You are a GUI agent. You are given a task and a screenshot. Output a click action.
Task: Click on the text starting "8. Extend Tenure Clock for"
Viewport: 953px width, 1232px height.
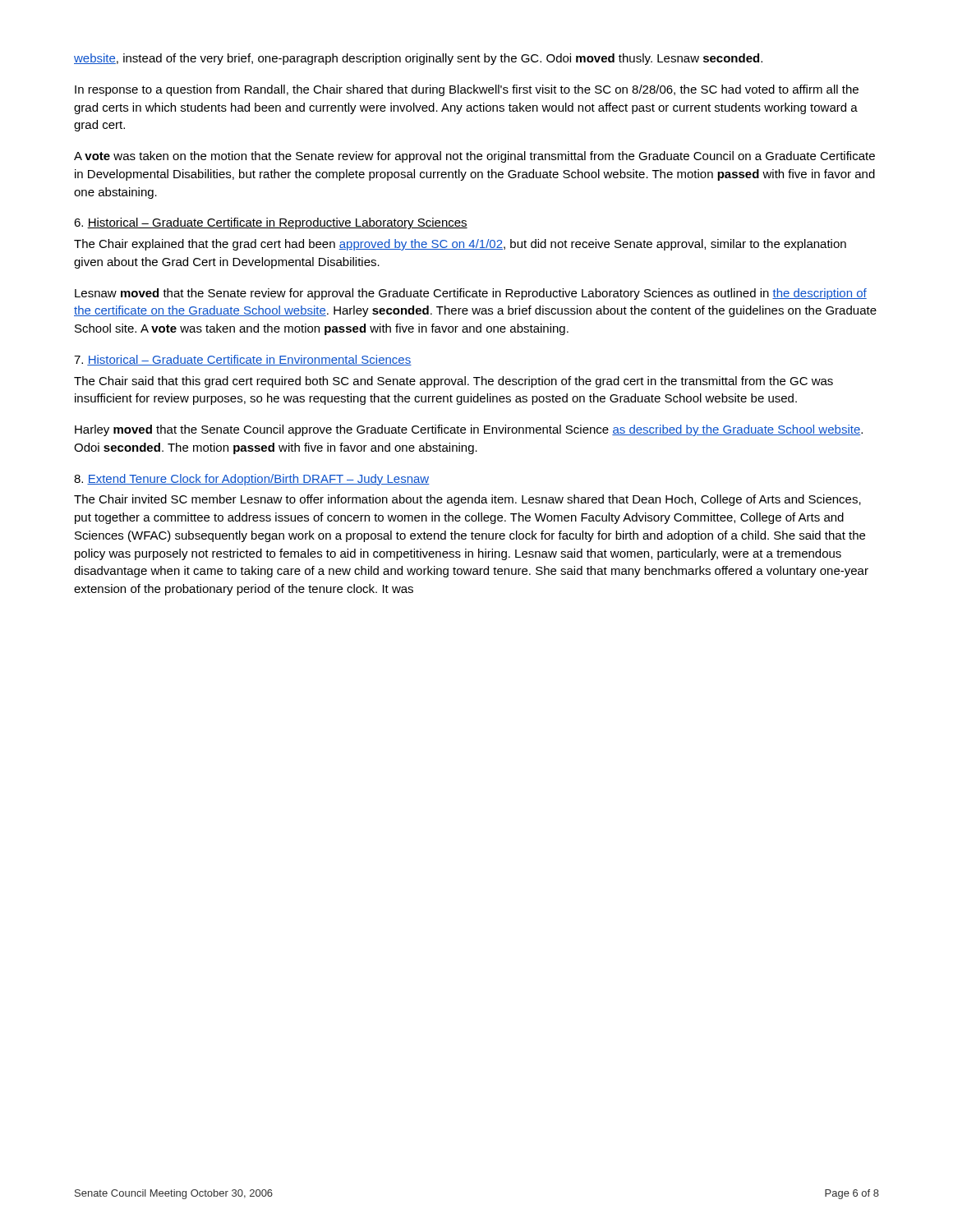[x=252, y=480]
